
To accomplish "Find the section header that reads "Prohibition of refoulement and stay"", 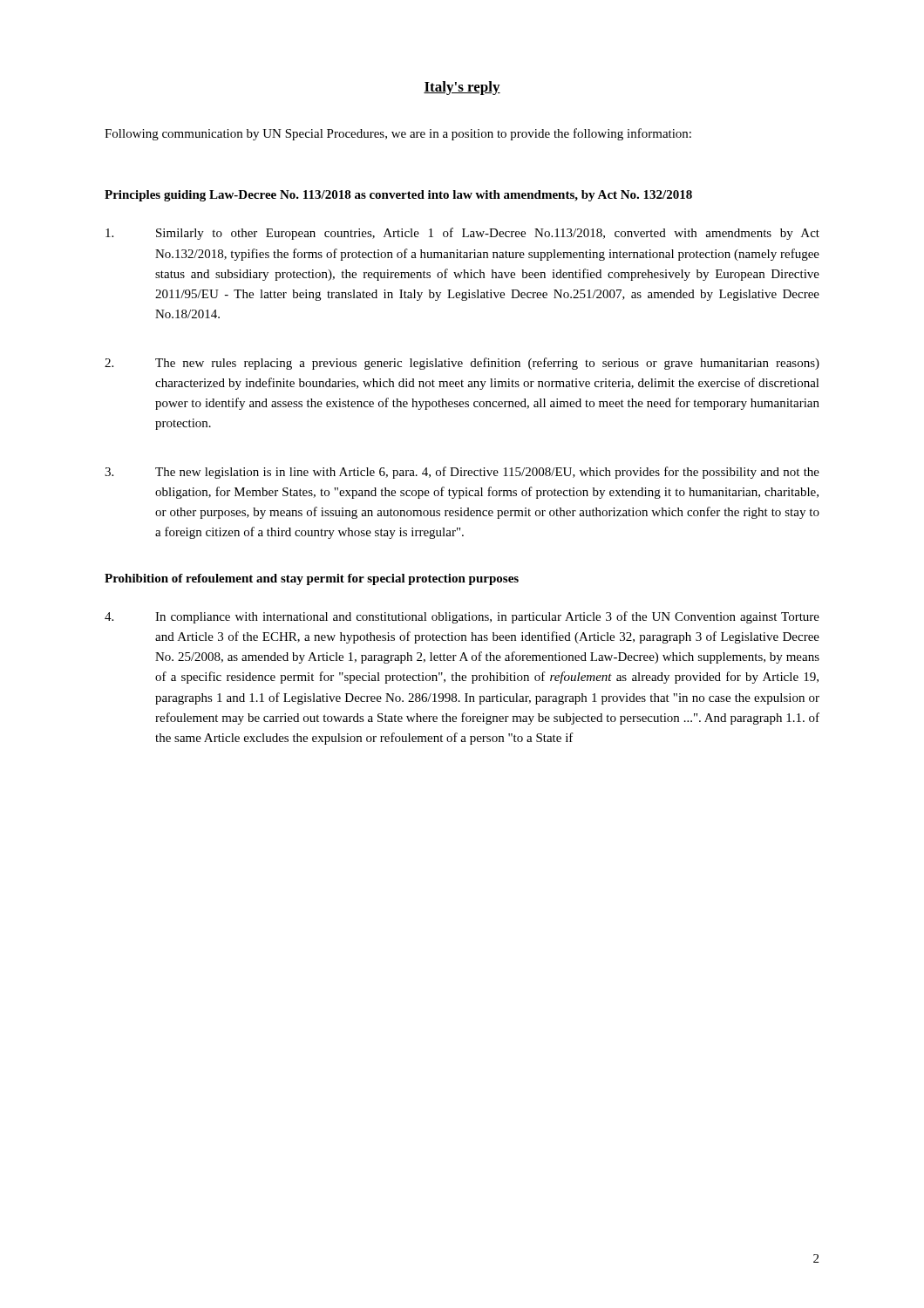I will pyautogui.click(x=312, y=578).
